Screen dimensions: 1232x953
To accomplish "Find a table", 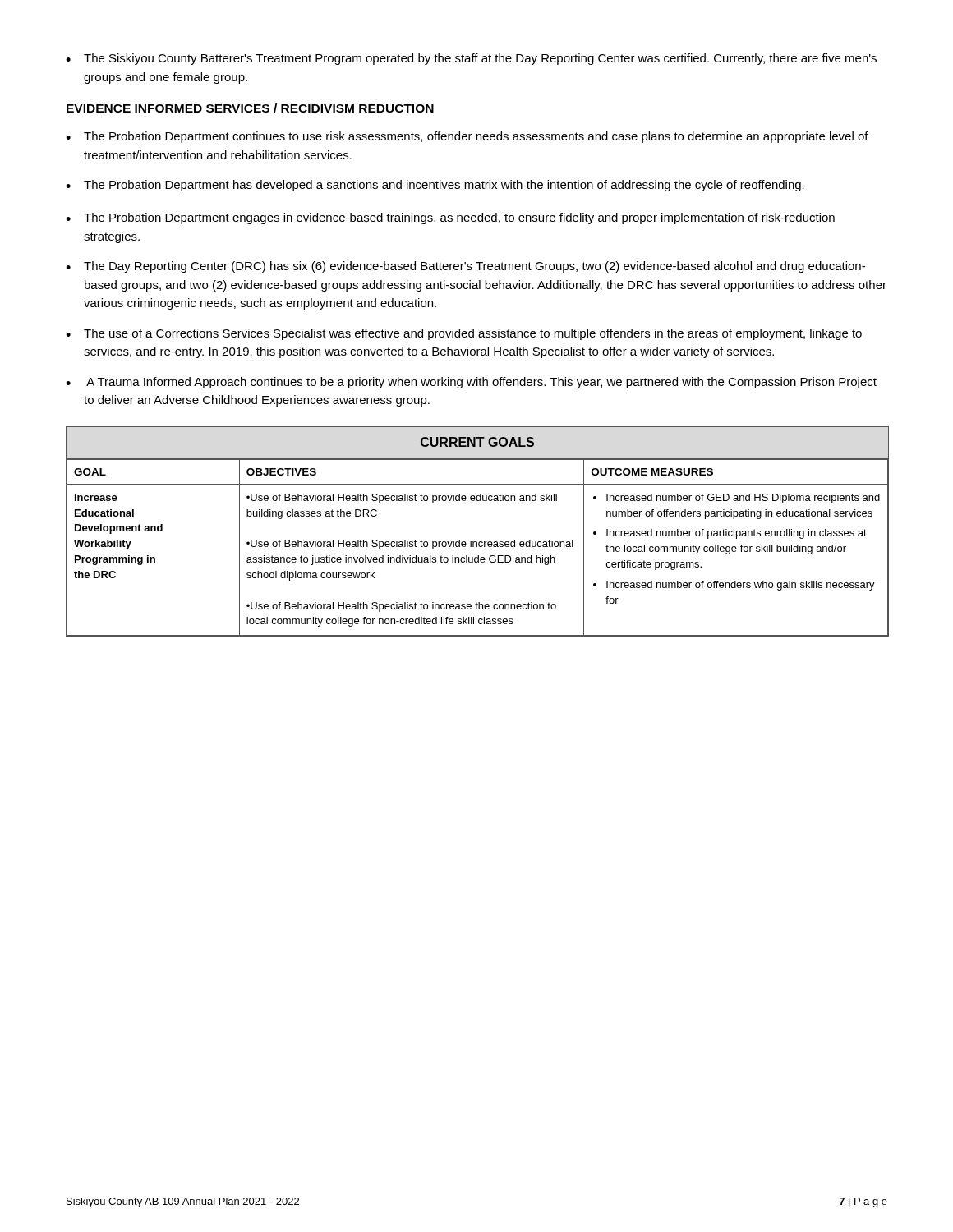I will (476, 531).
